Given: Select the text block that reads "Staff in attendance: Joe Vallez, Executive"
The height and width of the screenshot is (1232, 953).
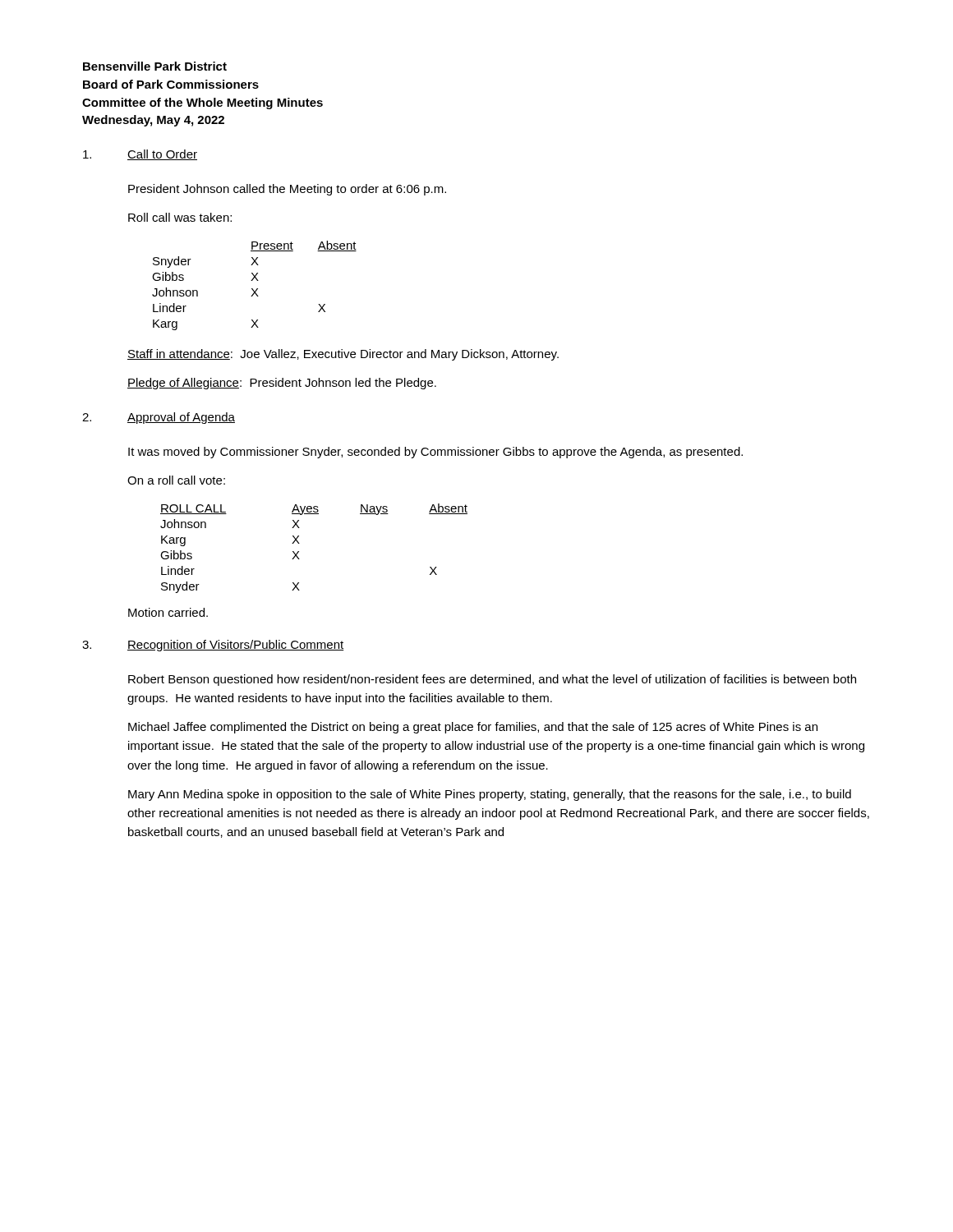Looking at the screenshot, I should pos(343,353).
